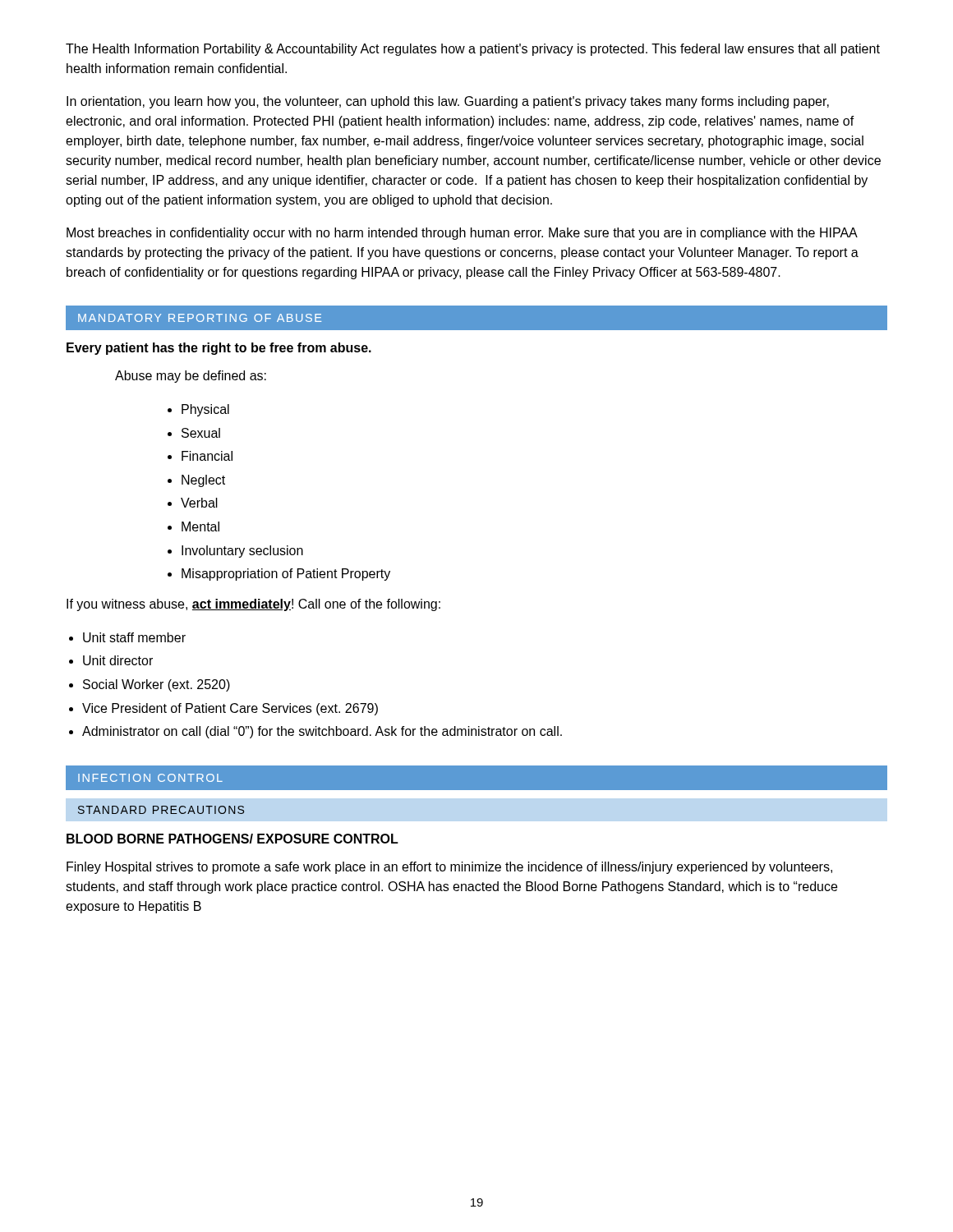The height and width of the screenshot is (1232, 953).
Task: Where is the passage that starts "Administrator on call"?
Action: point(322,732)
